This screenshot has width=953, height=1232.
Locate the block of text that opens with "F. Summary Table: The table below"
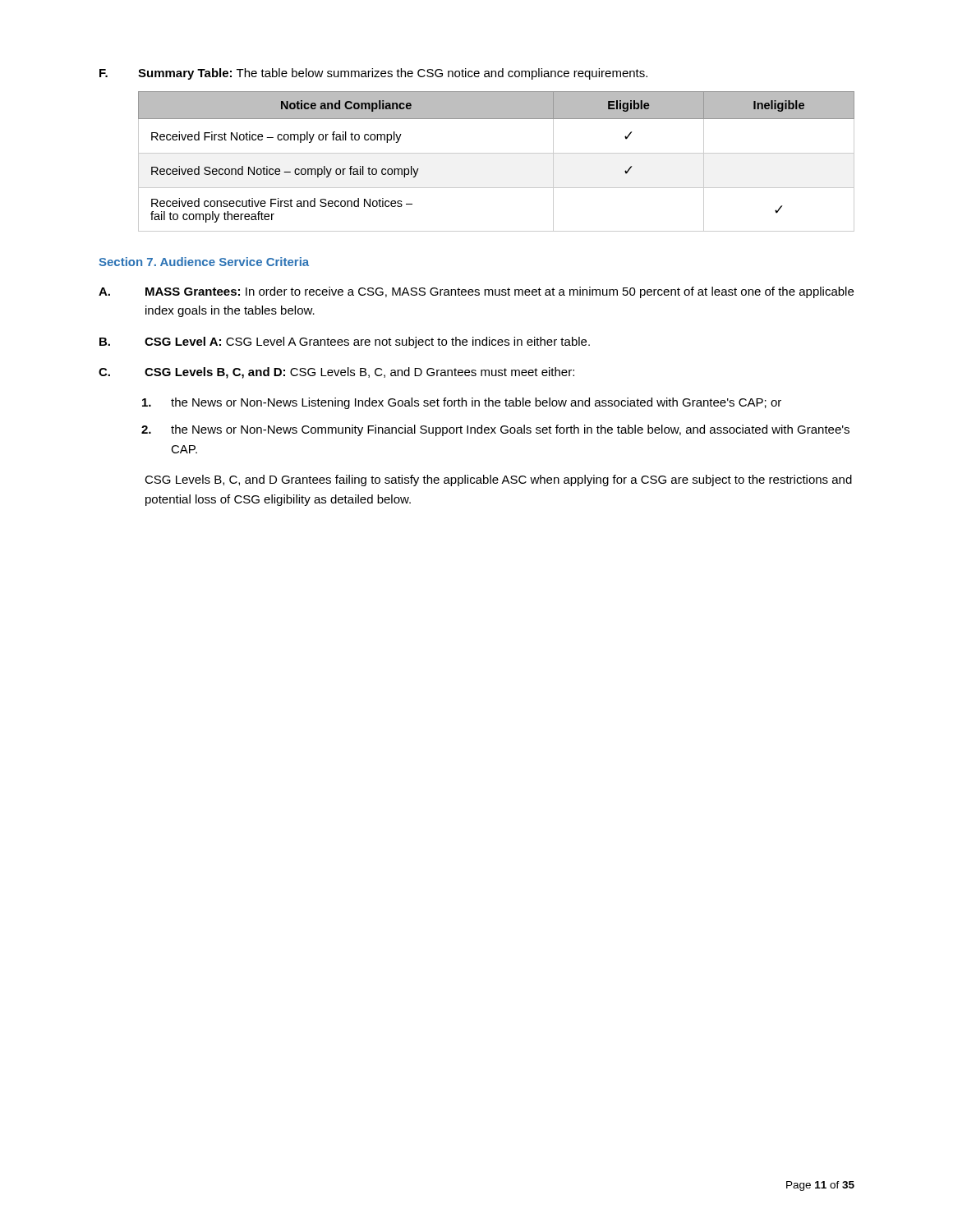pos(476,149)
